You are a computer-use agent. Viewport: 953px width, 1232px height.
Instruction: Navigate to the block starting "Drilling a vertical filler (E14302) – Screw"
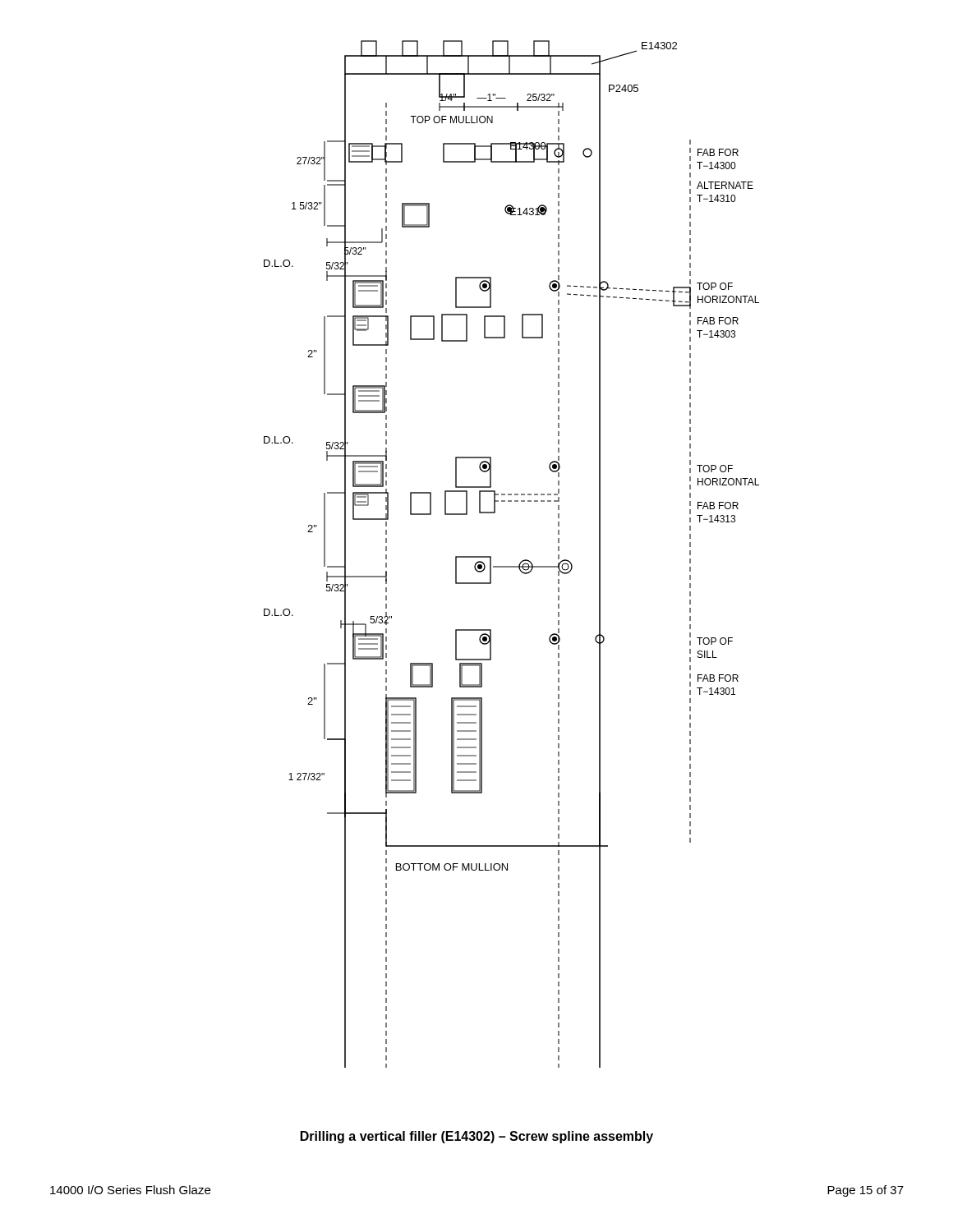476,1136
